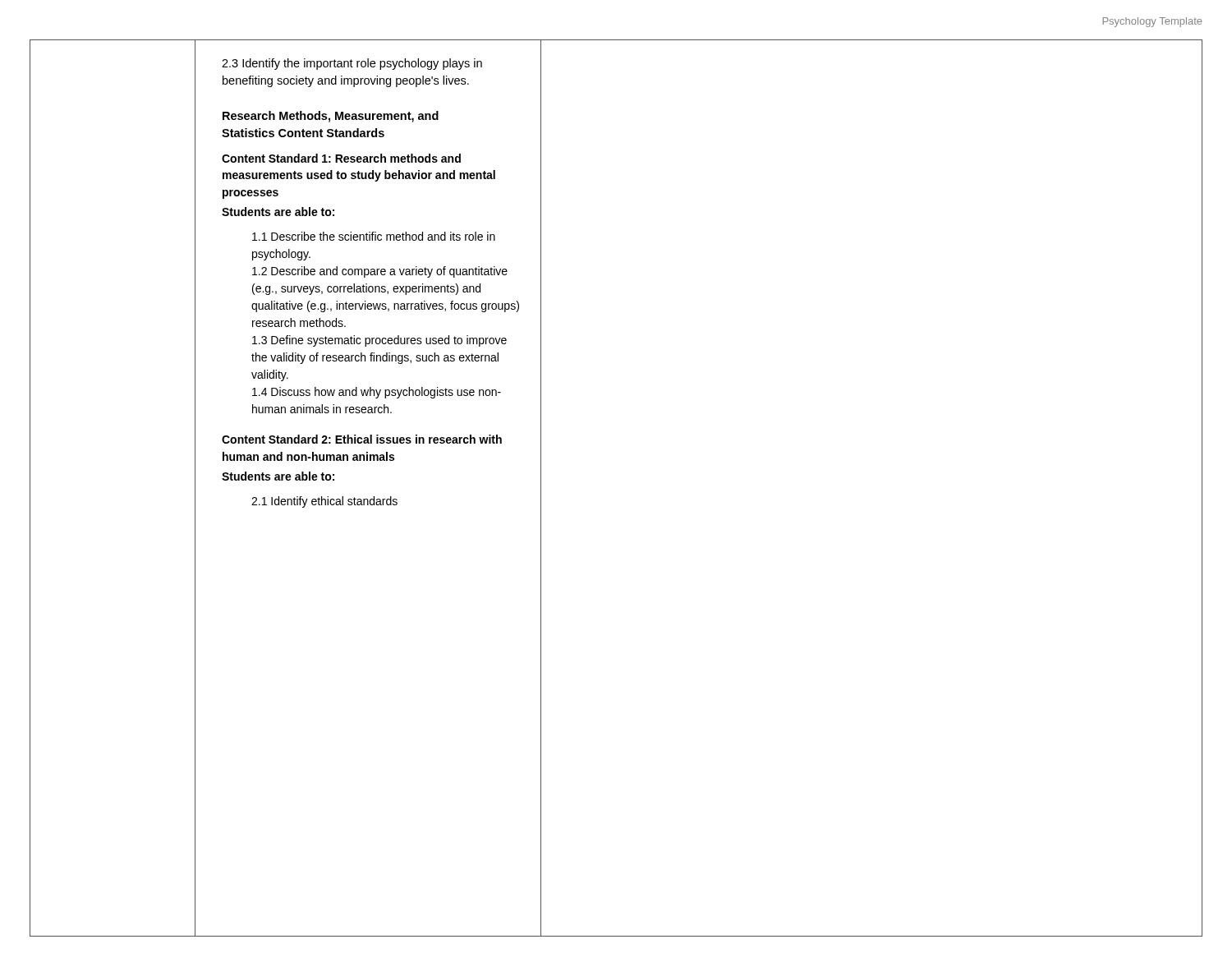Image resolution: width=1232 pixels, height=953 pixels.
Task: Click the passage that begins "2 Describe and compare"
Action: click(x=386, y=297)
